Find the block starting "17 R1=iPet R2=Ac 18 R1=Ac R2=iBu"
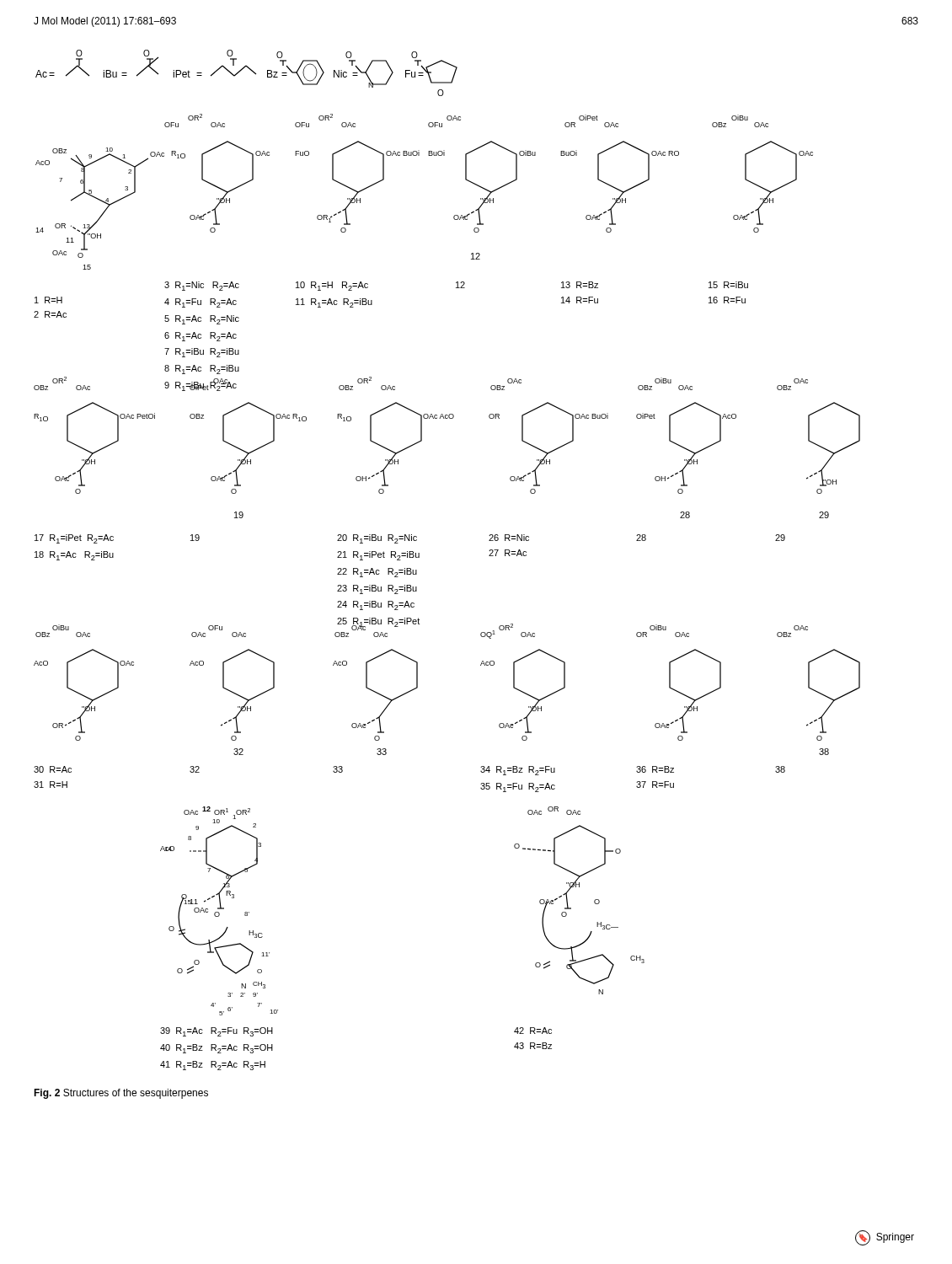Image resolution: width=952 pixels, height=1264 pixels. pyautogui.click(x=74, y=547)
